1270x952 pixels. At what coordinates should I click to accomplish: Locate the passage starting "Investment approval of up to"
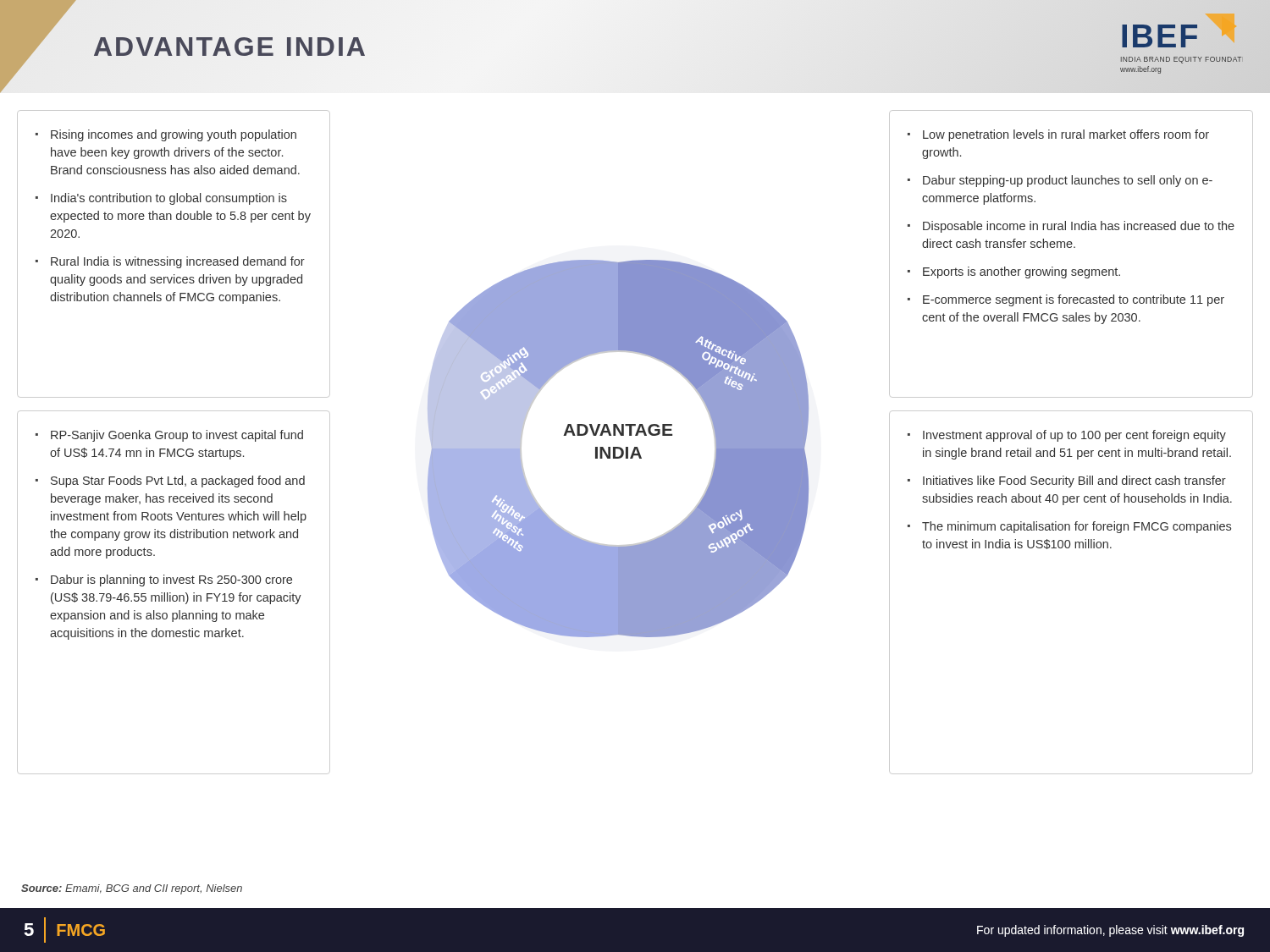[1071, 490]
